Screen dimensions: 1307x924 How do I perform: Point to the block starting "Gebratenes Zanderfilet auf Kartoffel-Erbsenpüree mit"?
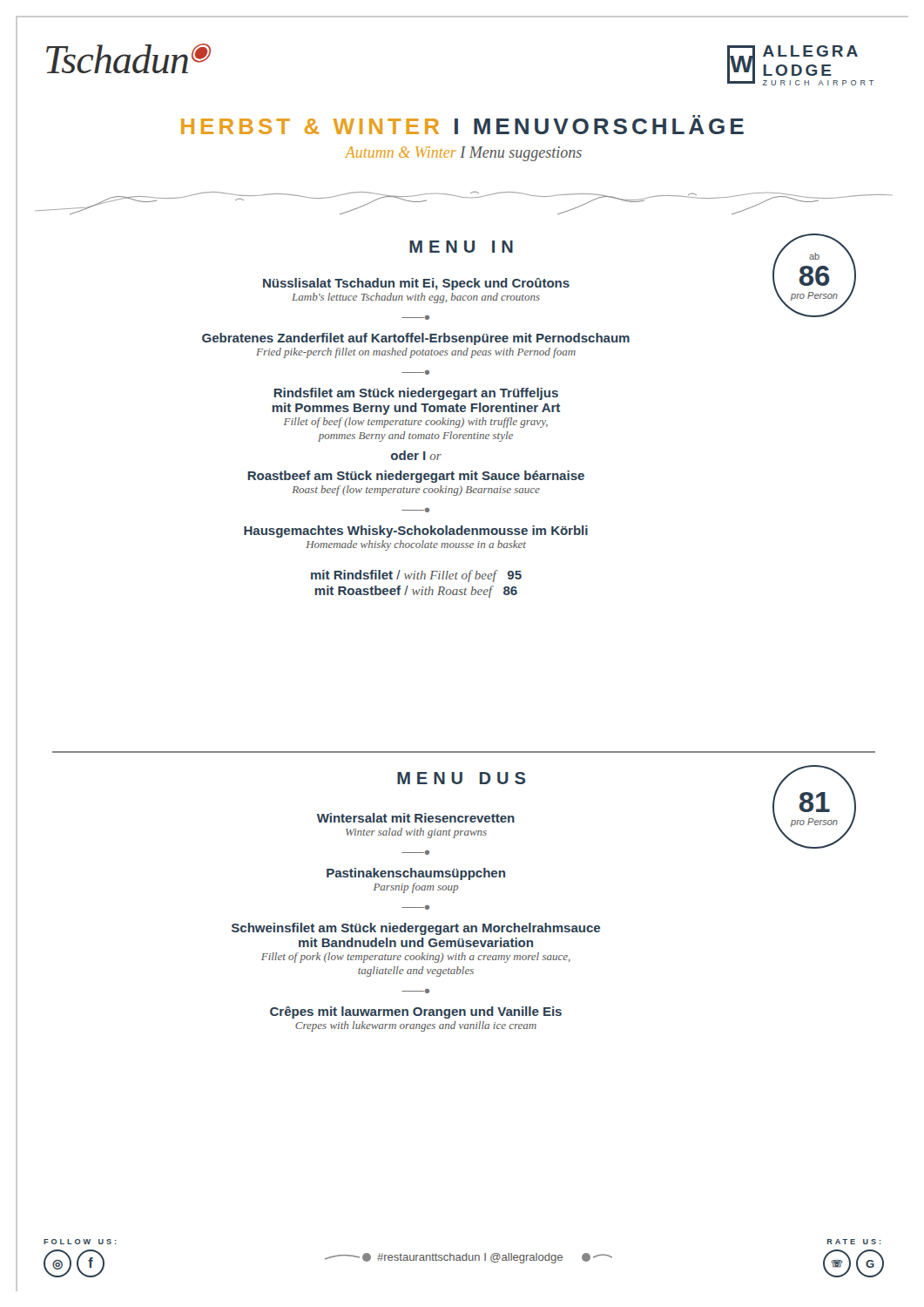tap(416, 345)
